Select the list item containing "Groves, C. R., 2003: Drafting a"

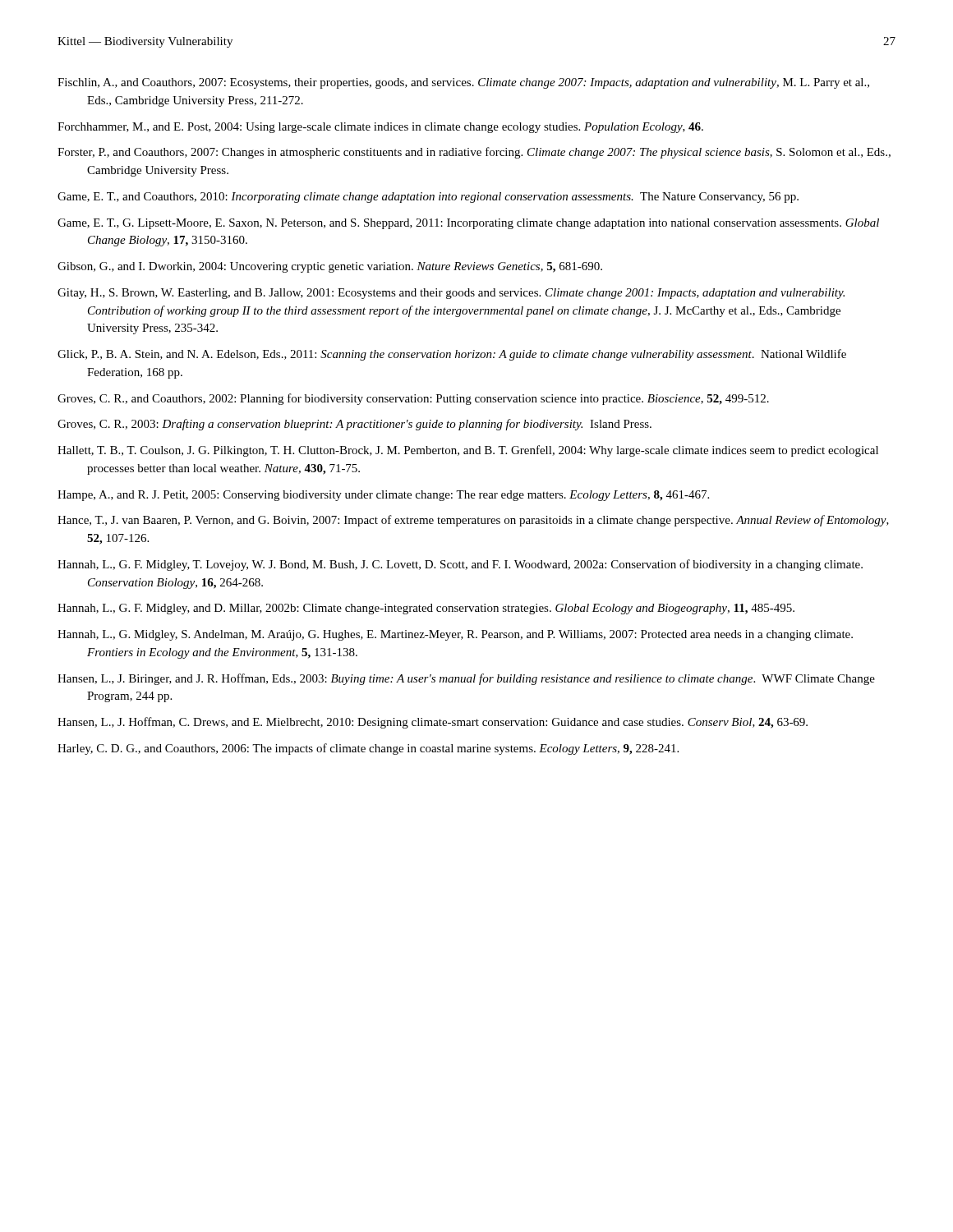(355, 424)
